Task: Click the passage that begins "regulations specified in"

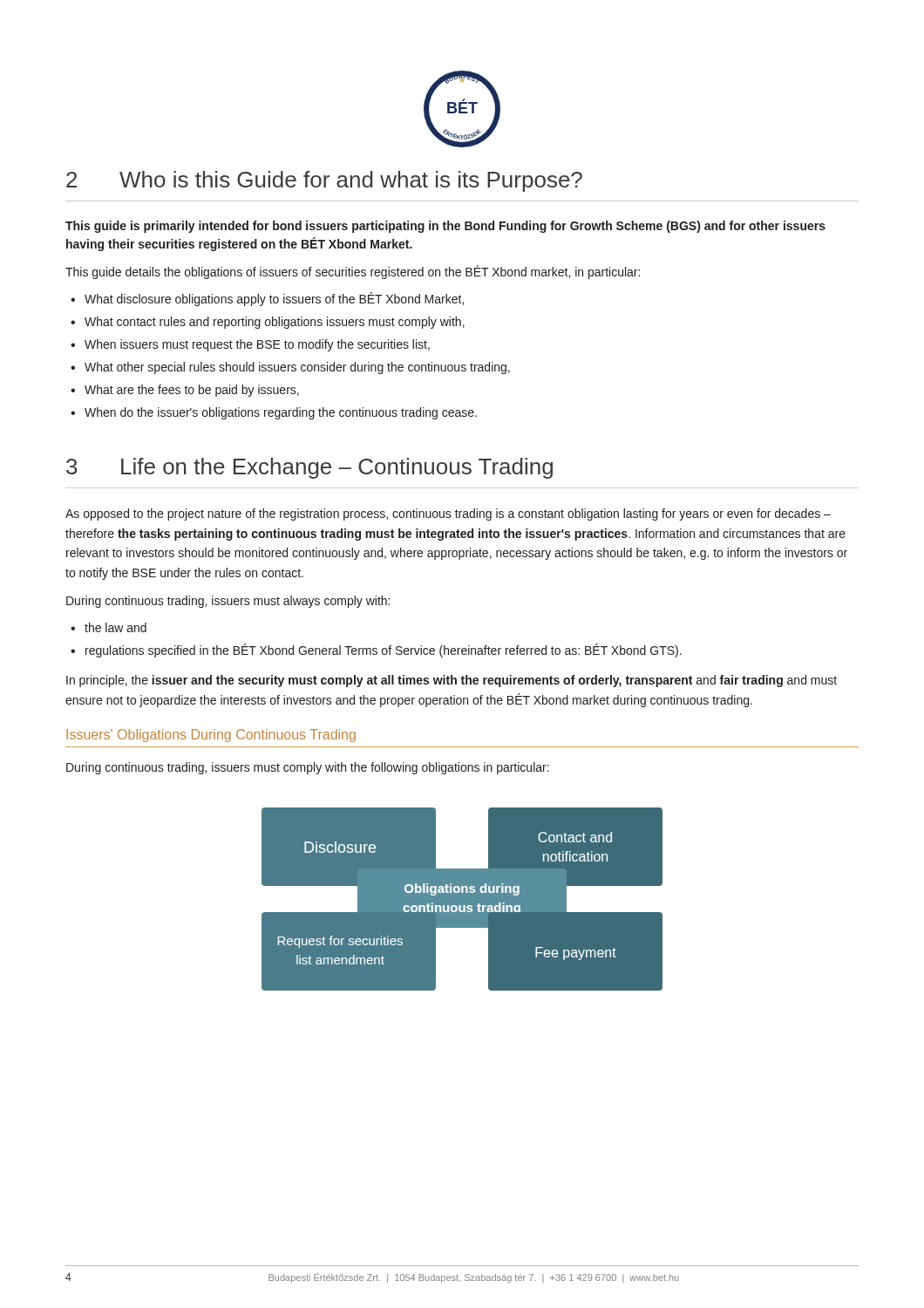Action: (383, 651)
